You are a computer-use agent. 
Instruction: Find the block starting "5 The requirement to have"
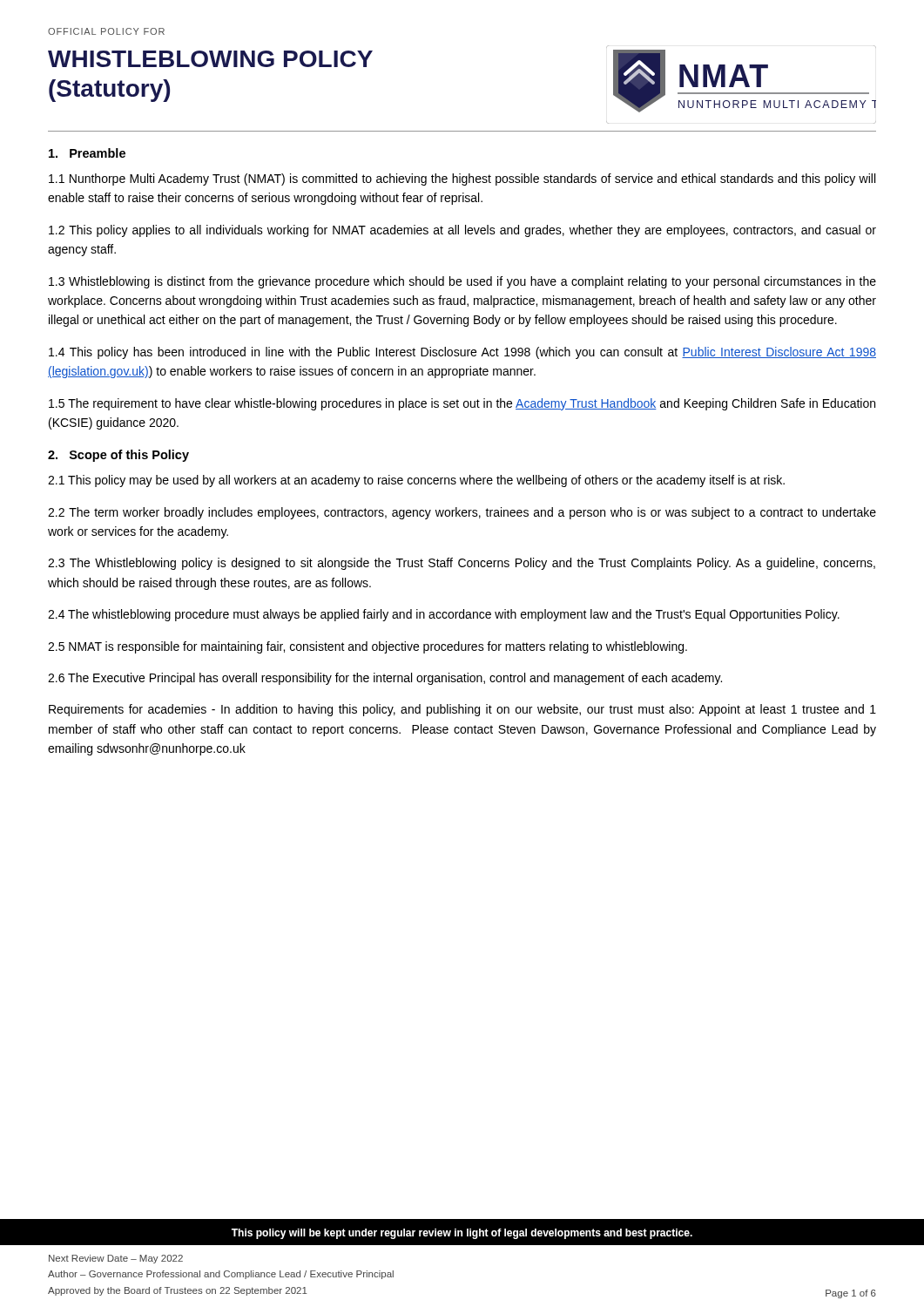point(462,413)
